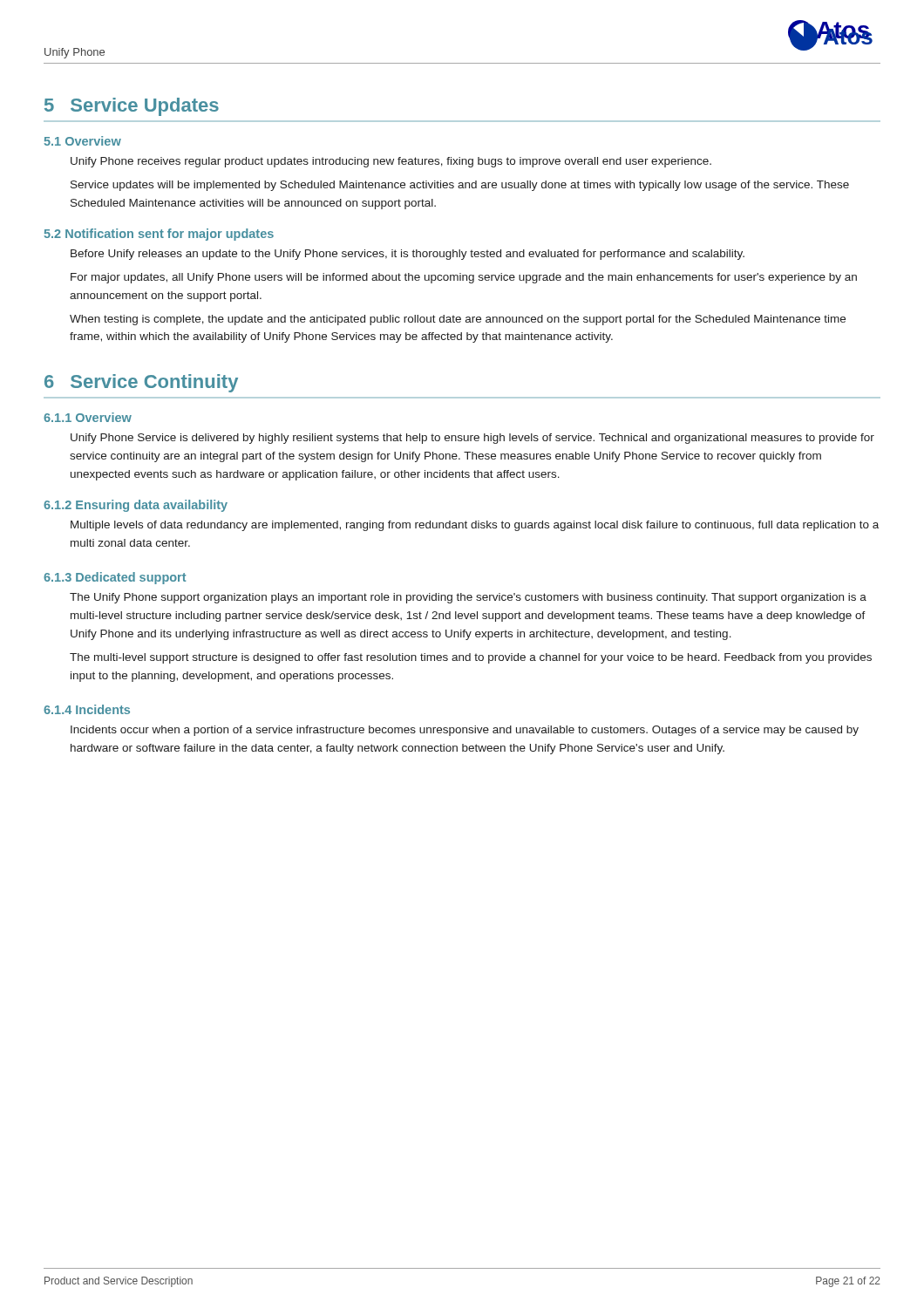
Task: Point to the element starting "6.1.2 Ensuring data availability"
Action: (x=136, y=505)
